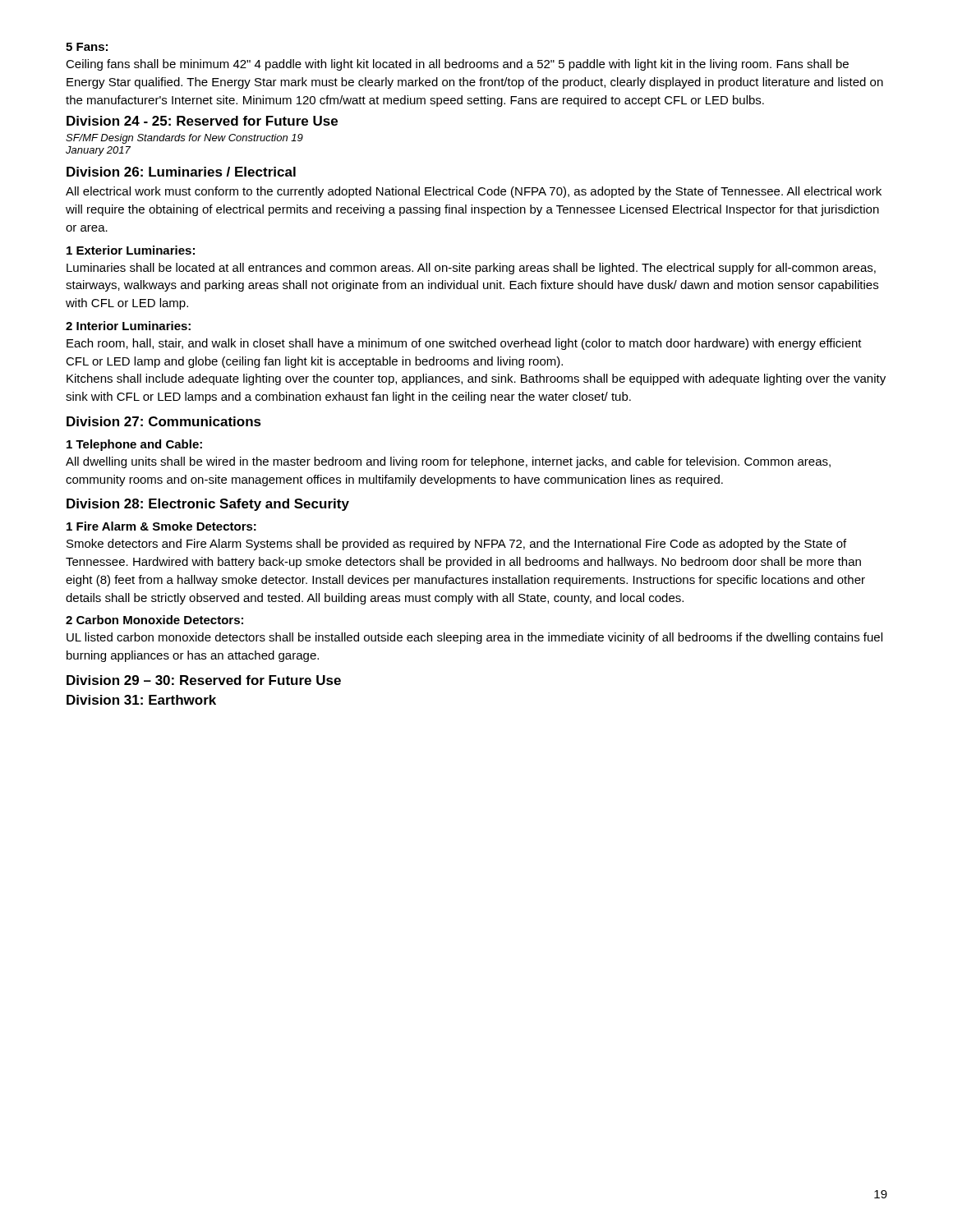Point to the text starting "Each room, hall, stair, and walk"
The width and height of the screenshot is (953, 1232).
pos(476,369)
